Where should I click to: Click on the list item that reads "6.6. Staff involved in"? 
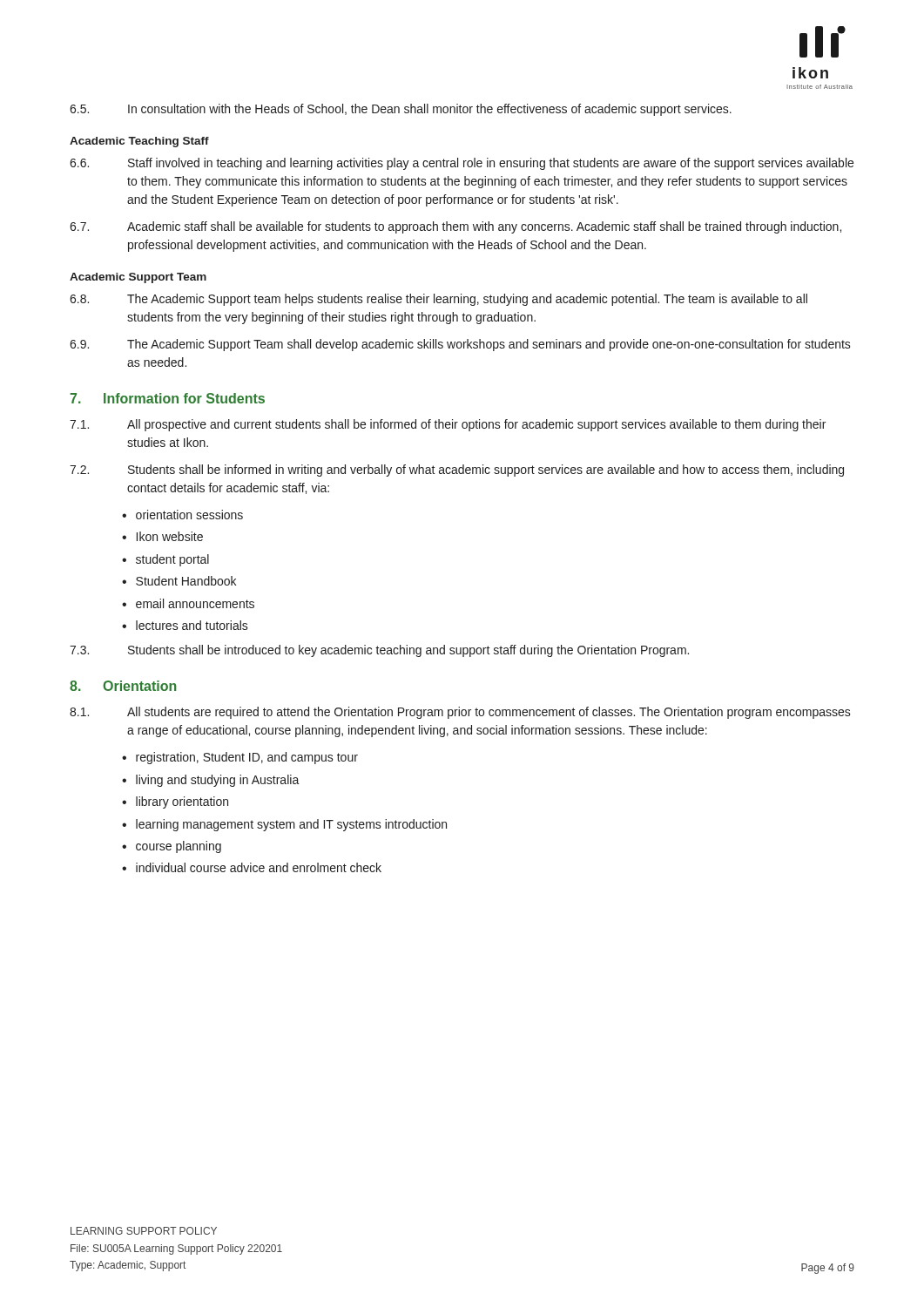[x=462, y=182]
